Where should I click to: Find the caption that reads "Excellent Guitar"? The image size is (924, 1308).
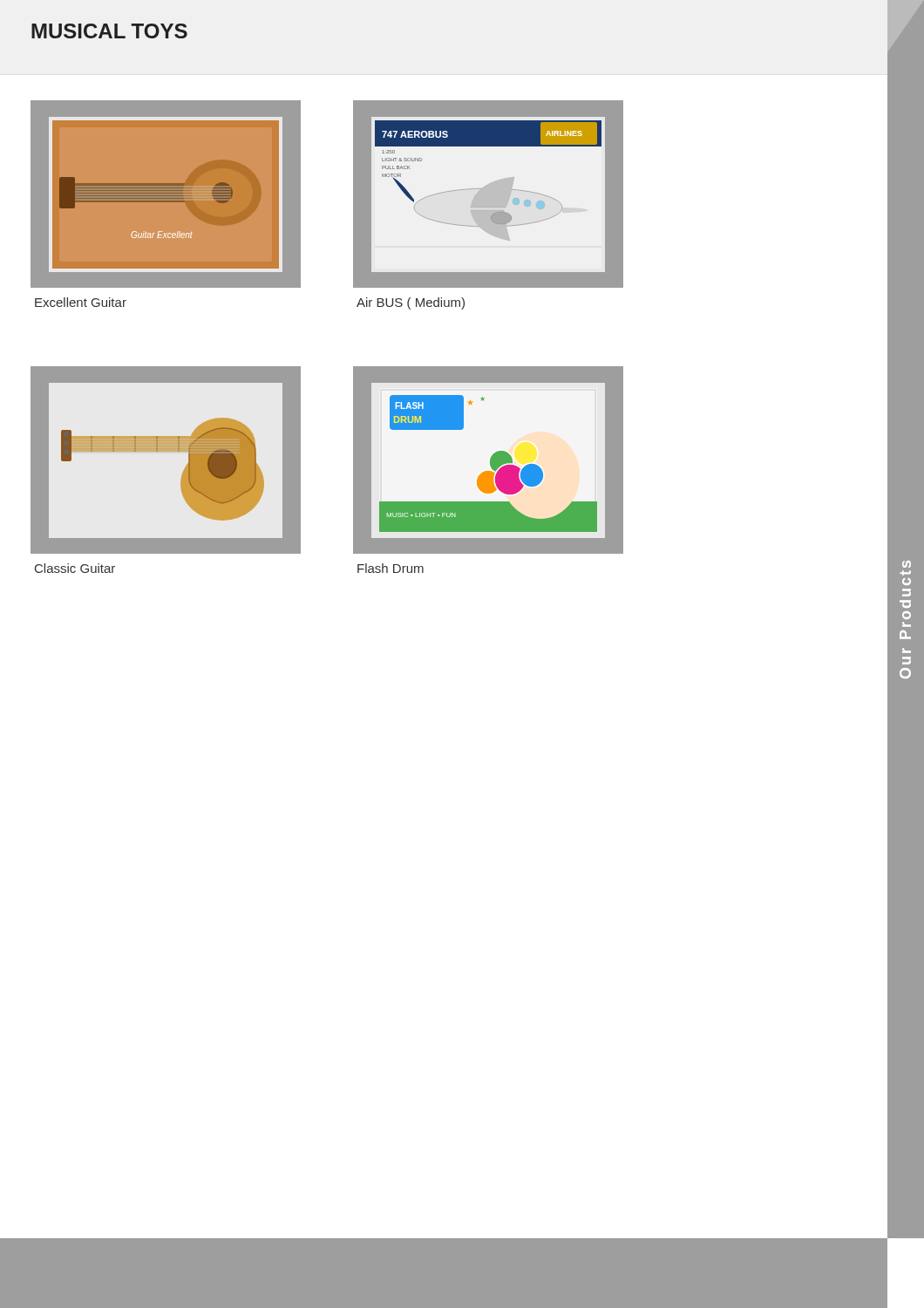tap(80, 302)
